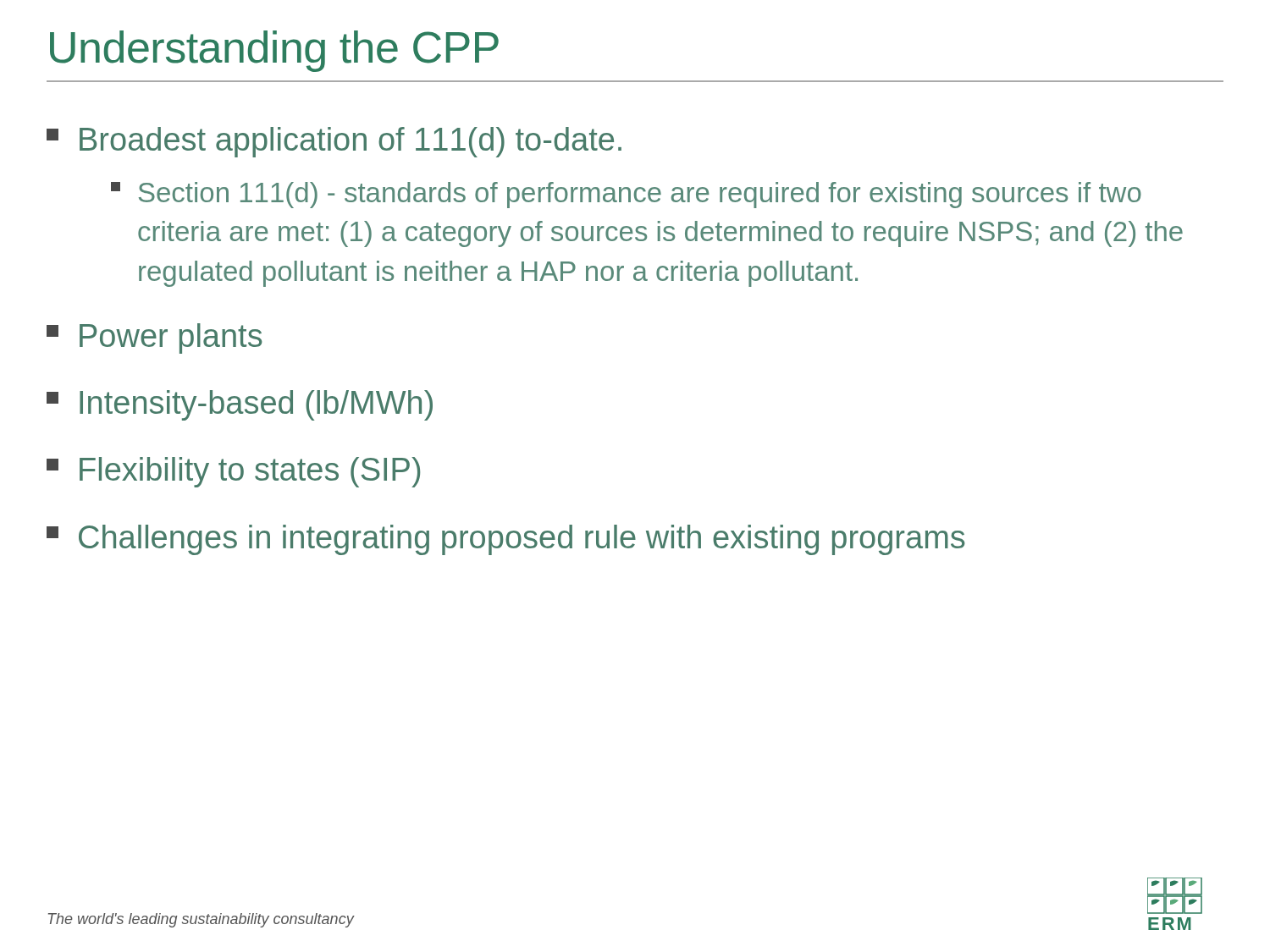
Task: Select the element starting "Intensity-based (lb/MWh)"
Action: pos(241,403)
